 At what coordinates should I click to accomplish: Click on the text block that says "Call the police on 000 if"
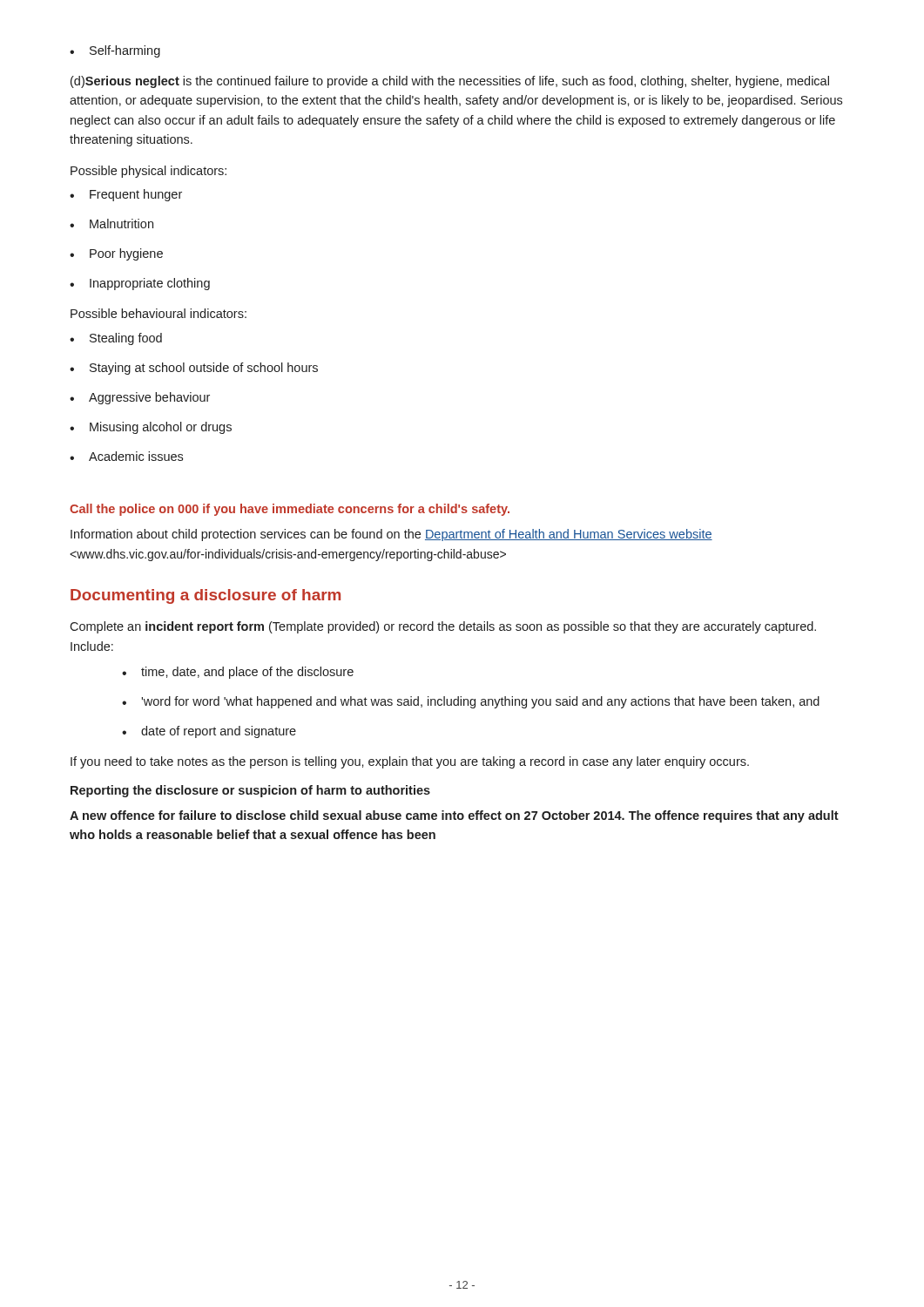[290, 509]
